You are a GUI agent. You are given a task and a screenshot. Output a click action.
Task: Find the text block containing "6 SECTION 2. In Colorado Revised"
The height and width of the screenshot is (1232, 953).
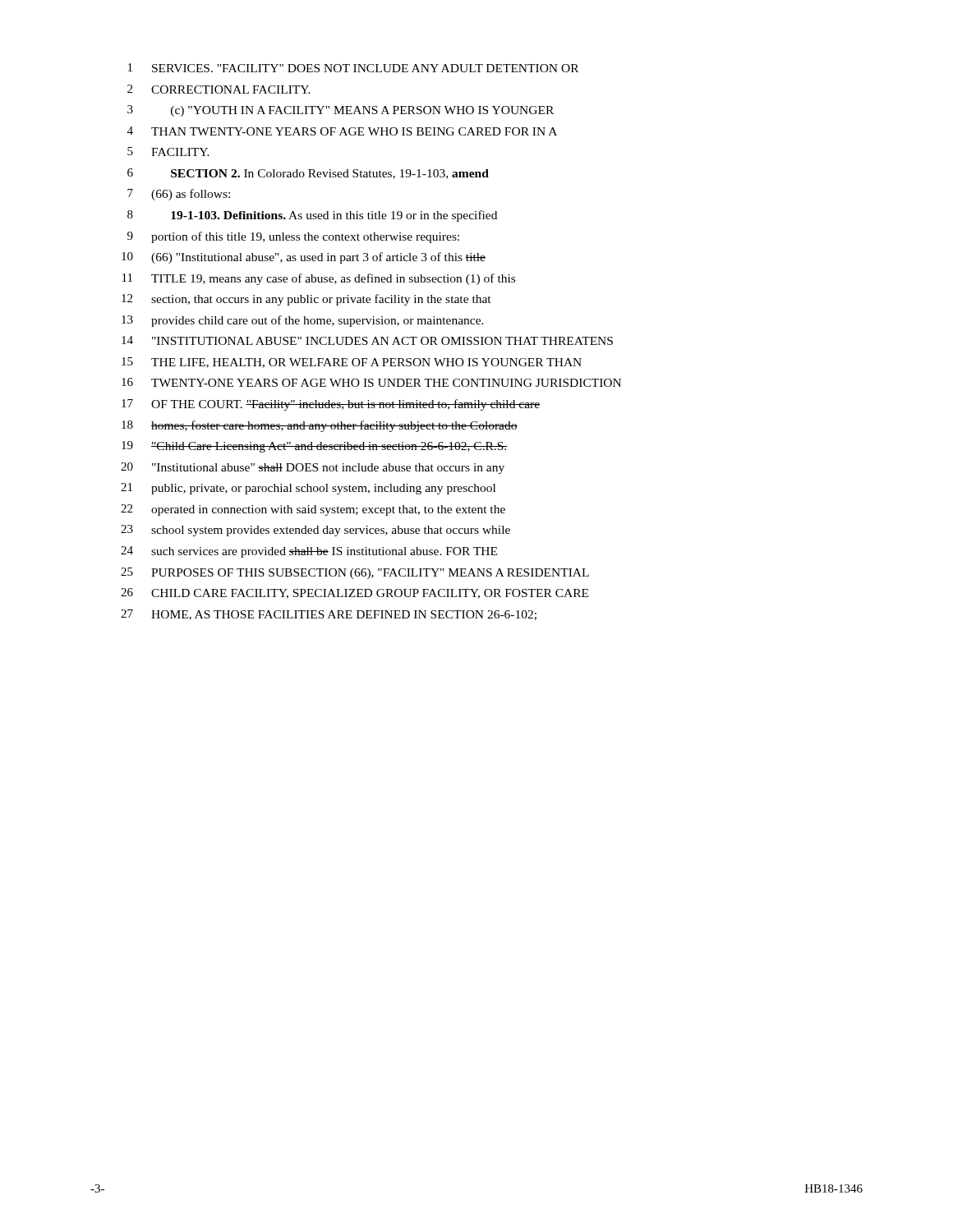point(476,184)
